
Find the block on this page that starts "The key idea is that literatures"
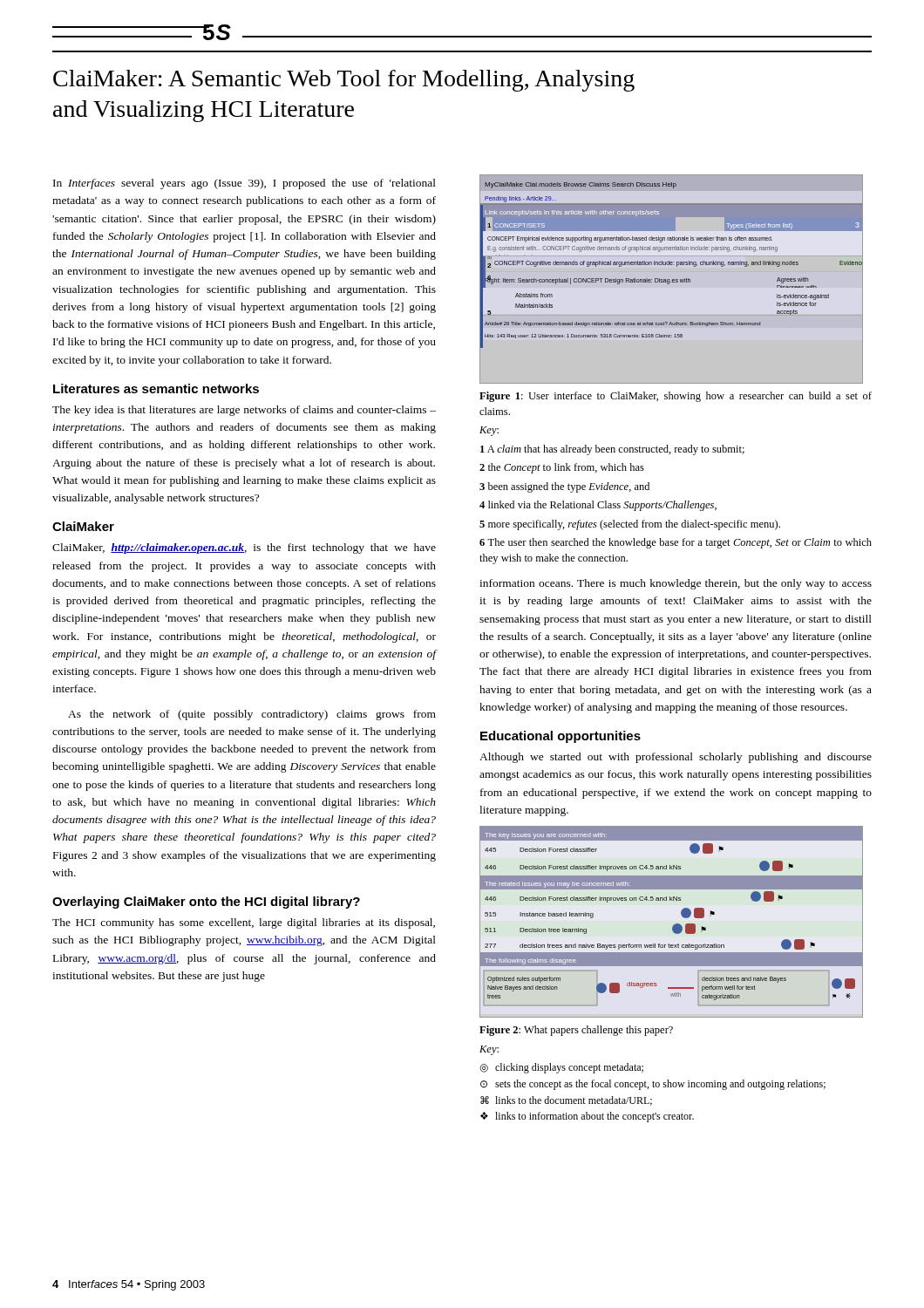pyautogui.click(x=244, y=454)
